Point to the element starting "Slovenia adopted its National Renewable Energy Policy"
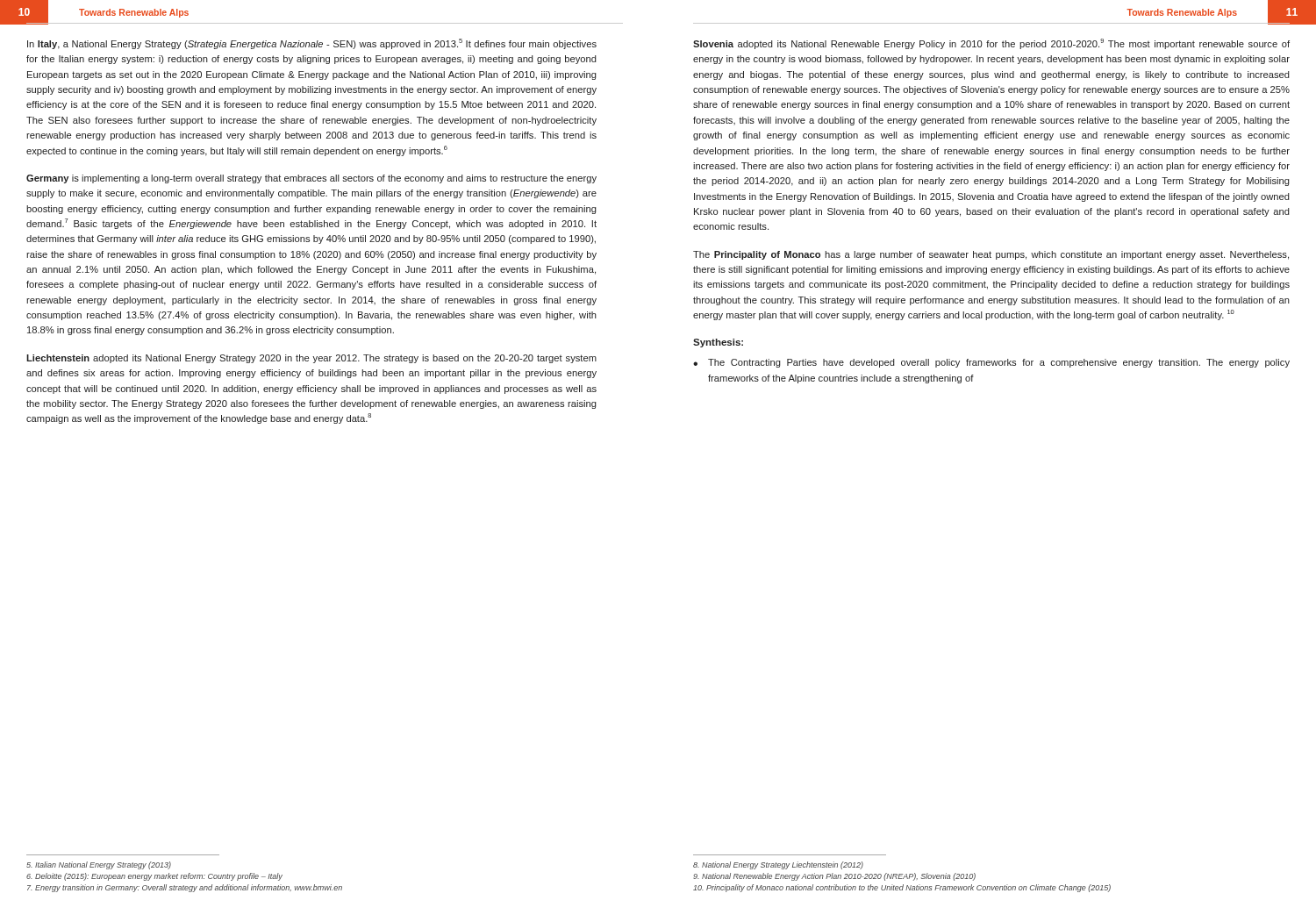This screenshot has height=922, width=1316. click(991, 134)
